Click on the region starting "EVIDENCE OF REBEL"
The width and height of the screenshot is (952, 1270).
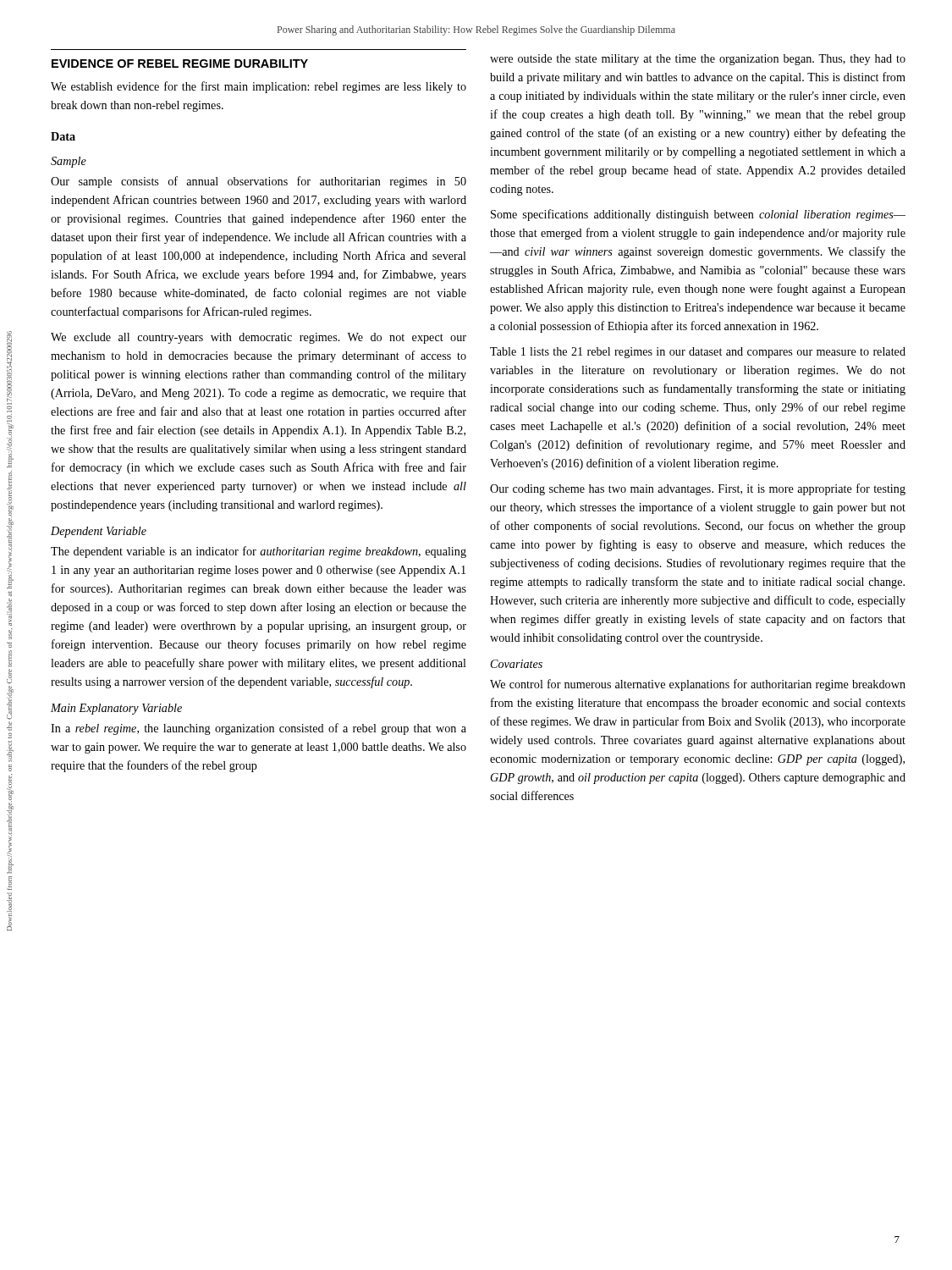(179, 64)
